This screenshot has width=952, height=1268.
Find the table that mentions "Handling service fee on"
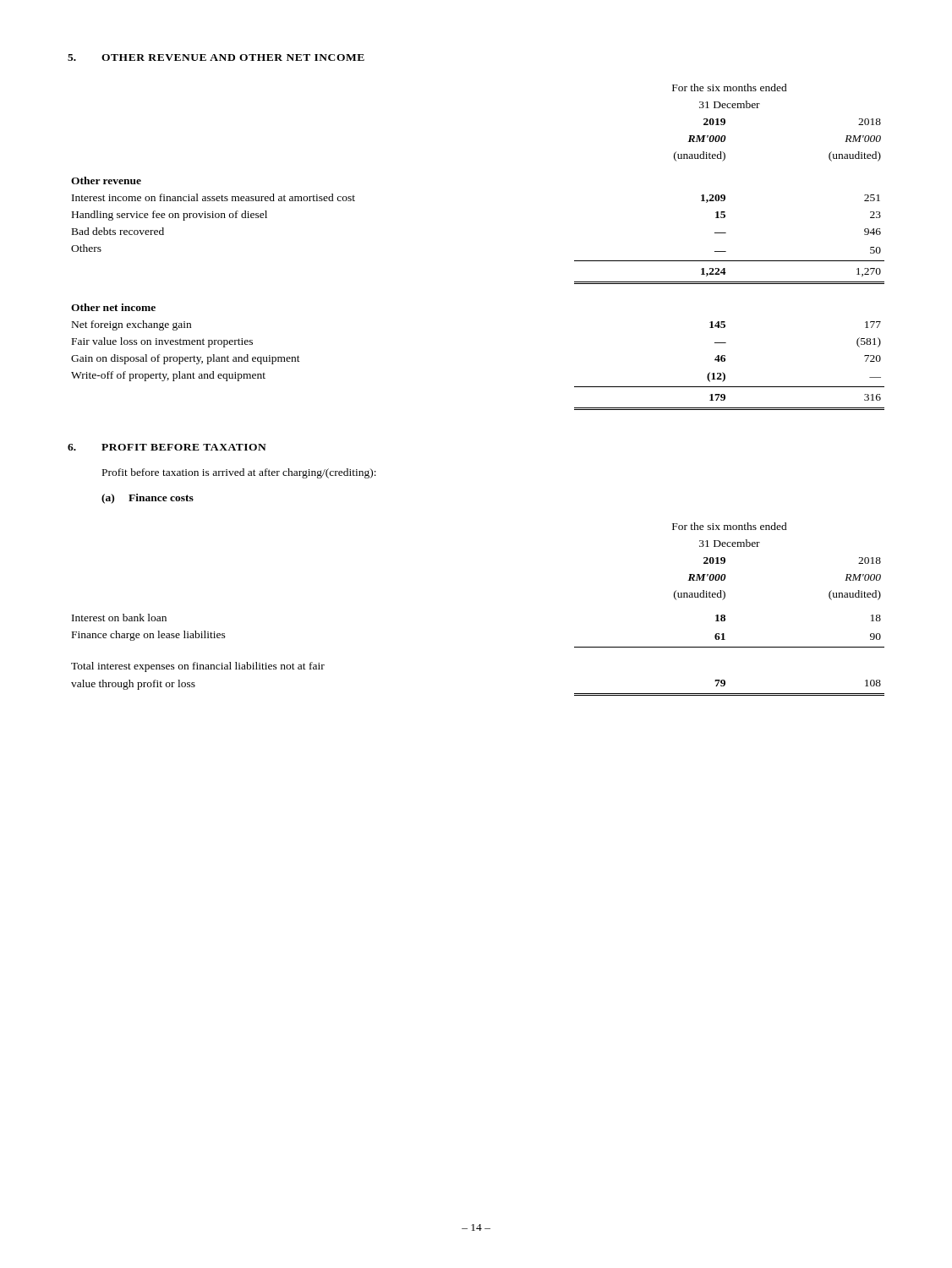pos(476,245)
